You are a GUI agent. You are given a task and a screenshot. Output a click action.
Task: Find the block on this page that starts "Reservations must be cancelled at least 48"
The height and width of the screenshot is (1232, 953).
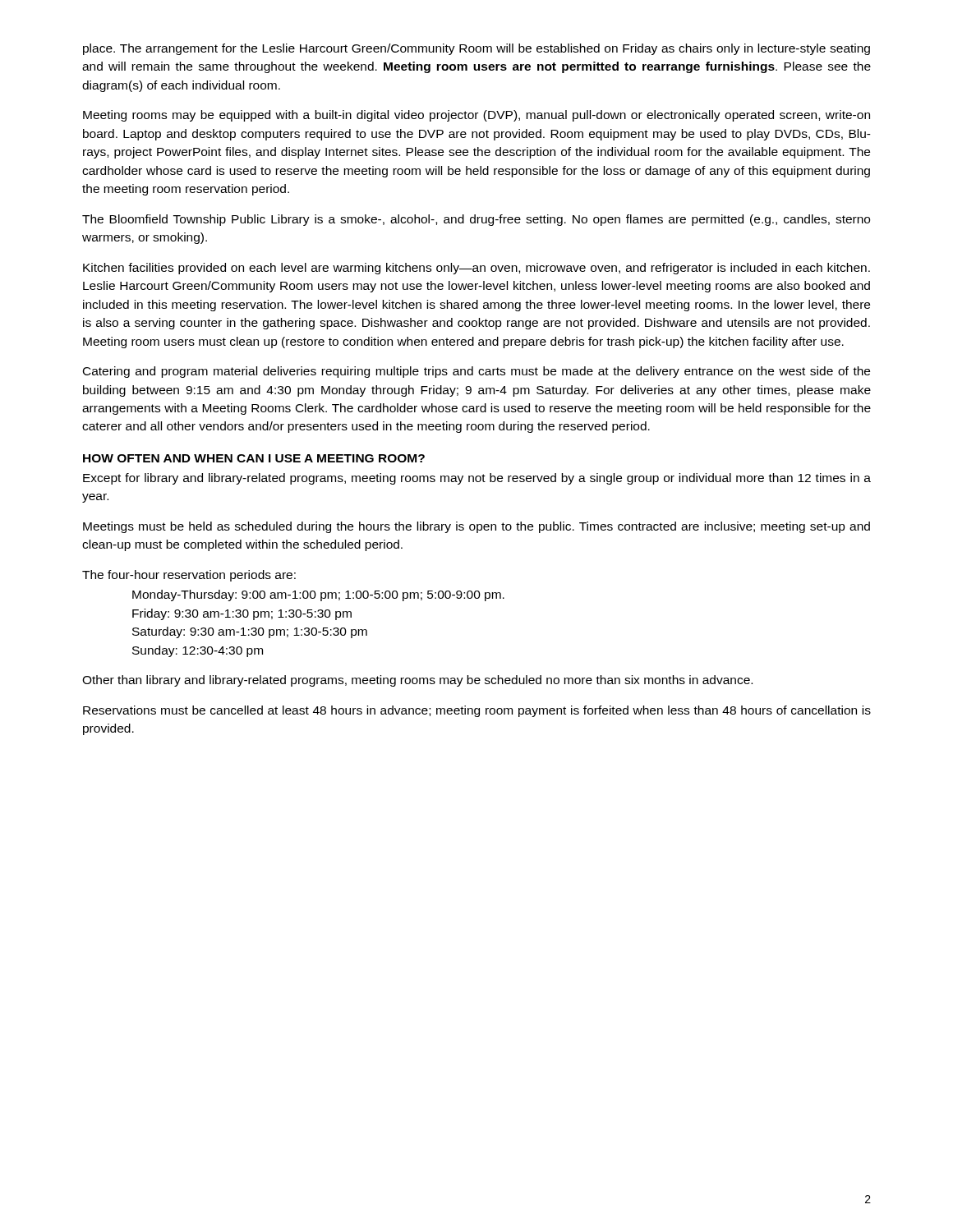point(476,719)
